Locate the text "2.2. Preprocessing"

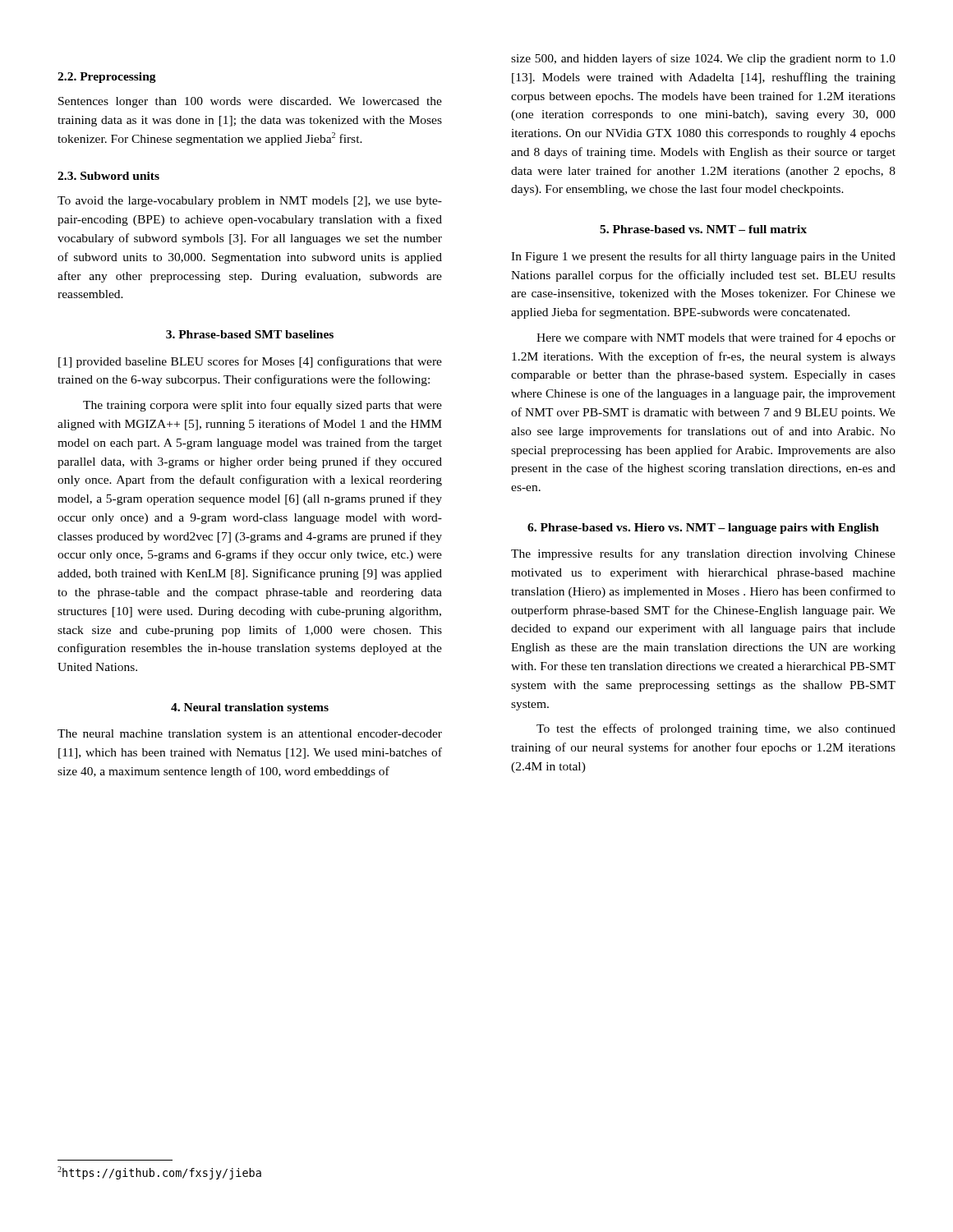pos(107,76)
